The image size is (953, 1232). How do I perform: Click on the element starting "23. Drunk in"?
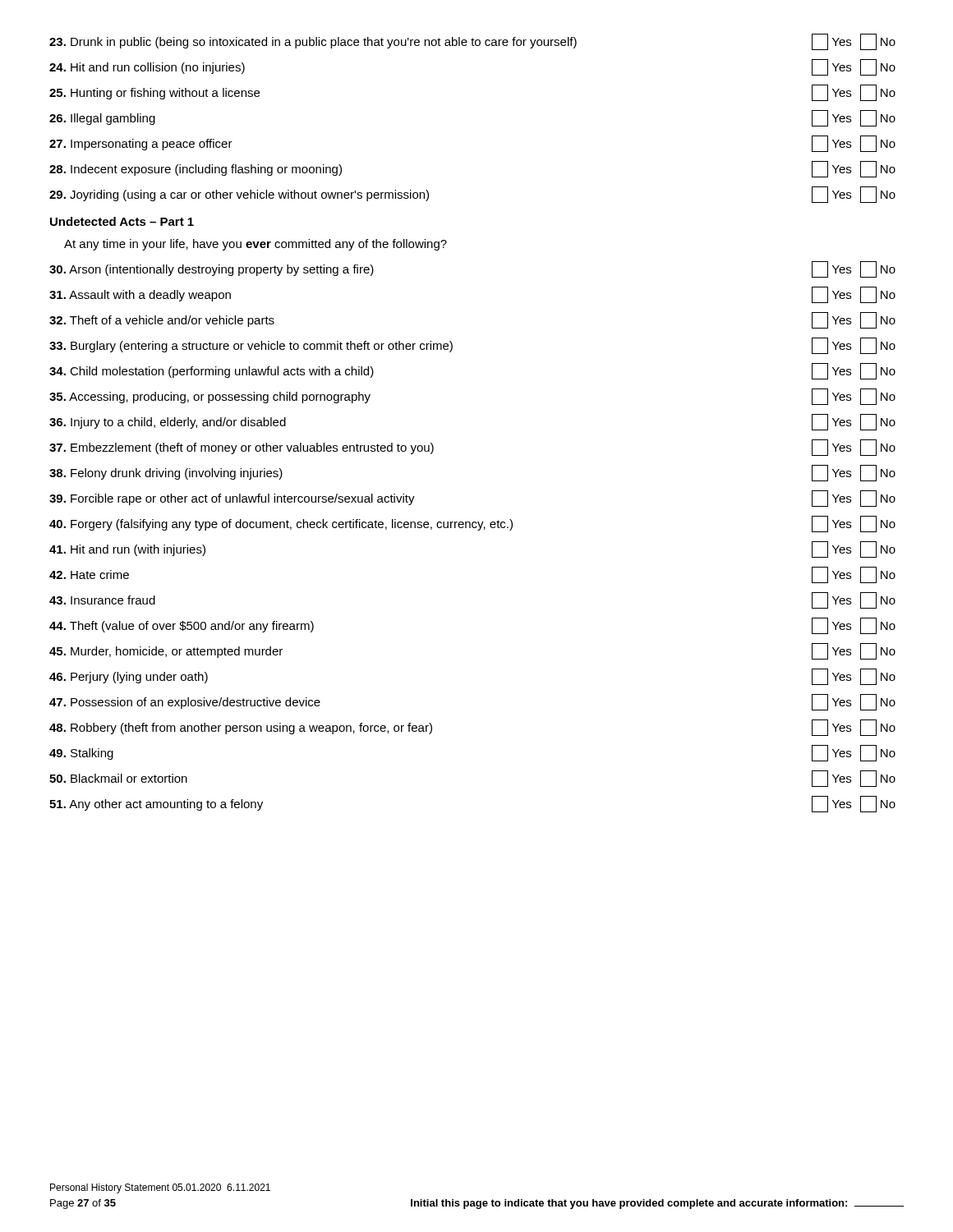point(476,42)
